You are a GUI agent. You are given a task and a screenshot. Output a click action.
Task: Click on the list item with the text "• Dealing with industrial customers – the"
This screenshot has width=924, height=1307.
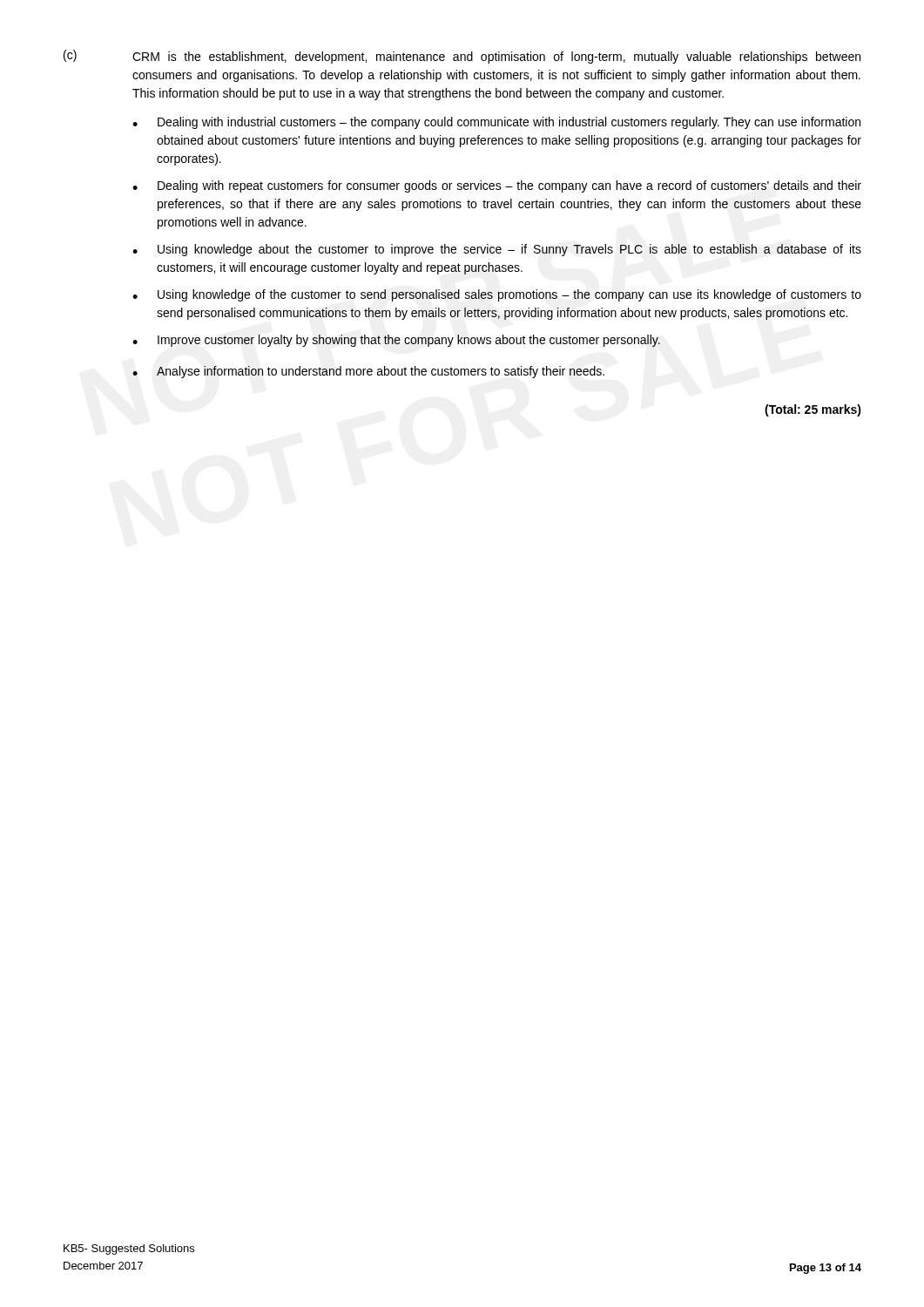pyautogui.click(x=497, y=141)
